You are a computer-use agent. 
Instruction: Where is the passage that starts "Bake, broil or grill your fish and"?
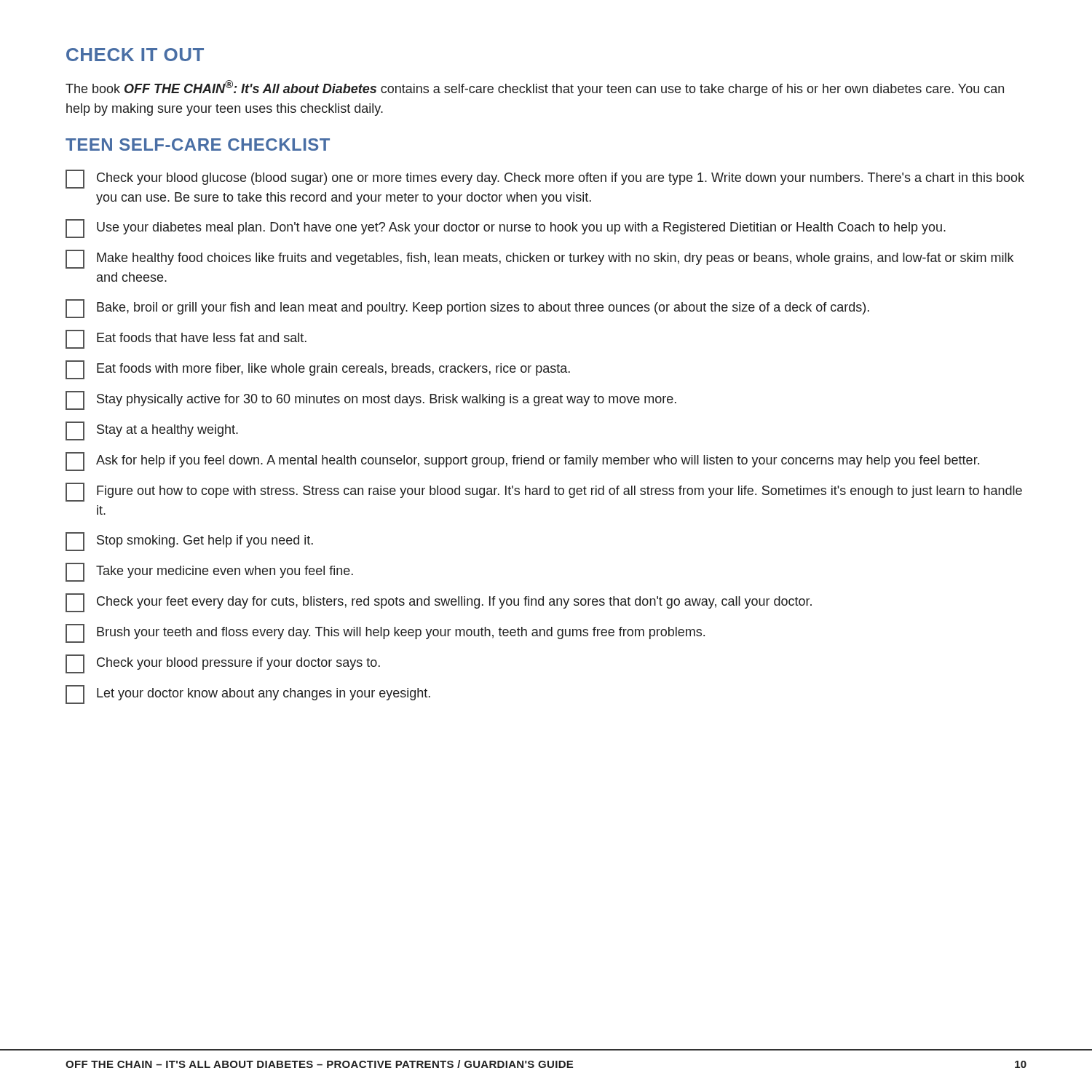coord(546,308)
